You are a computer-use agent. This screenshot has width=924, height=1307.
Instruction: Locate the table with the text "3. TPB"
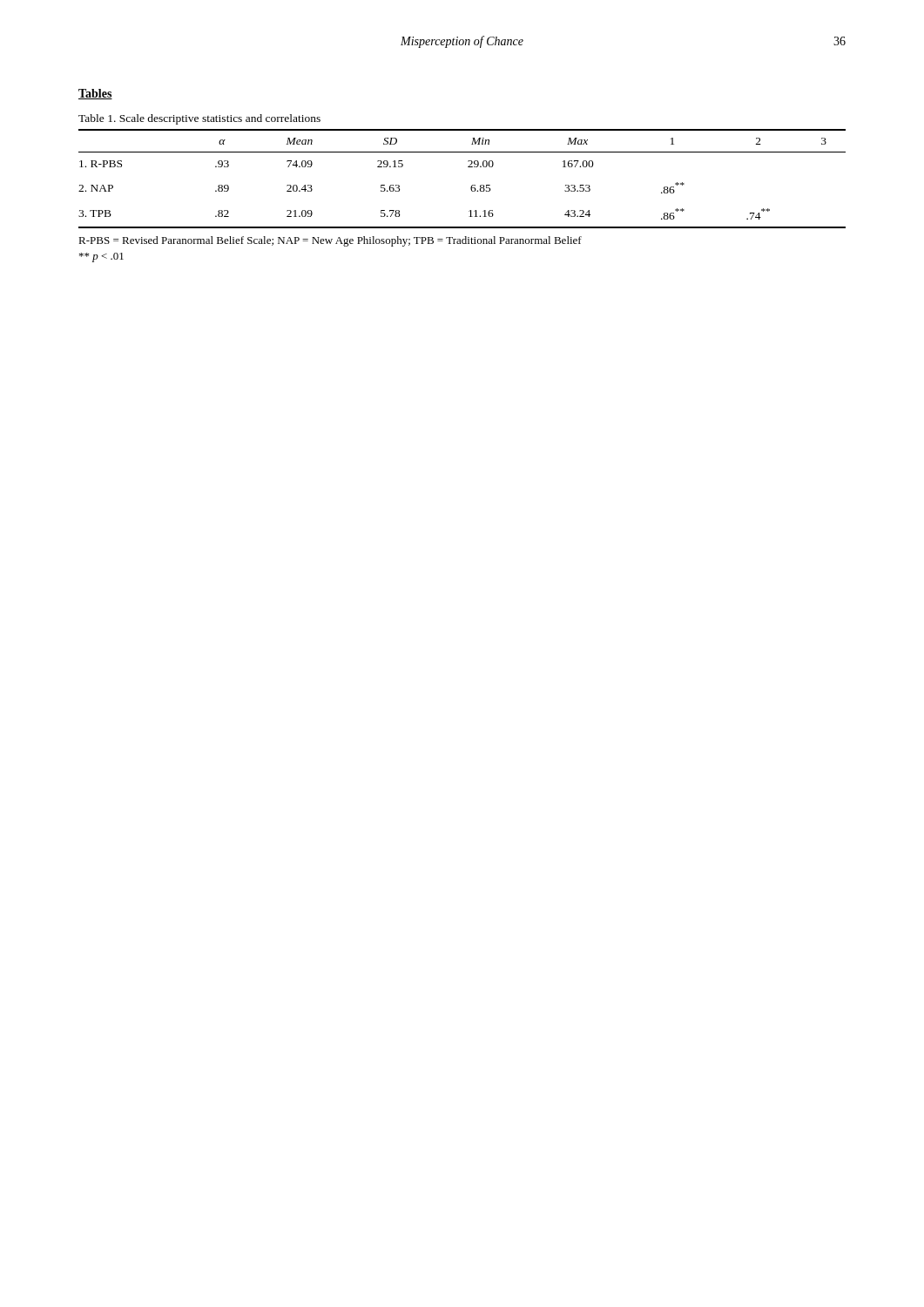point(462,179)
